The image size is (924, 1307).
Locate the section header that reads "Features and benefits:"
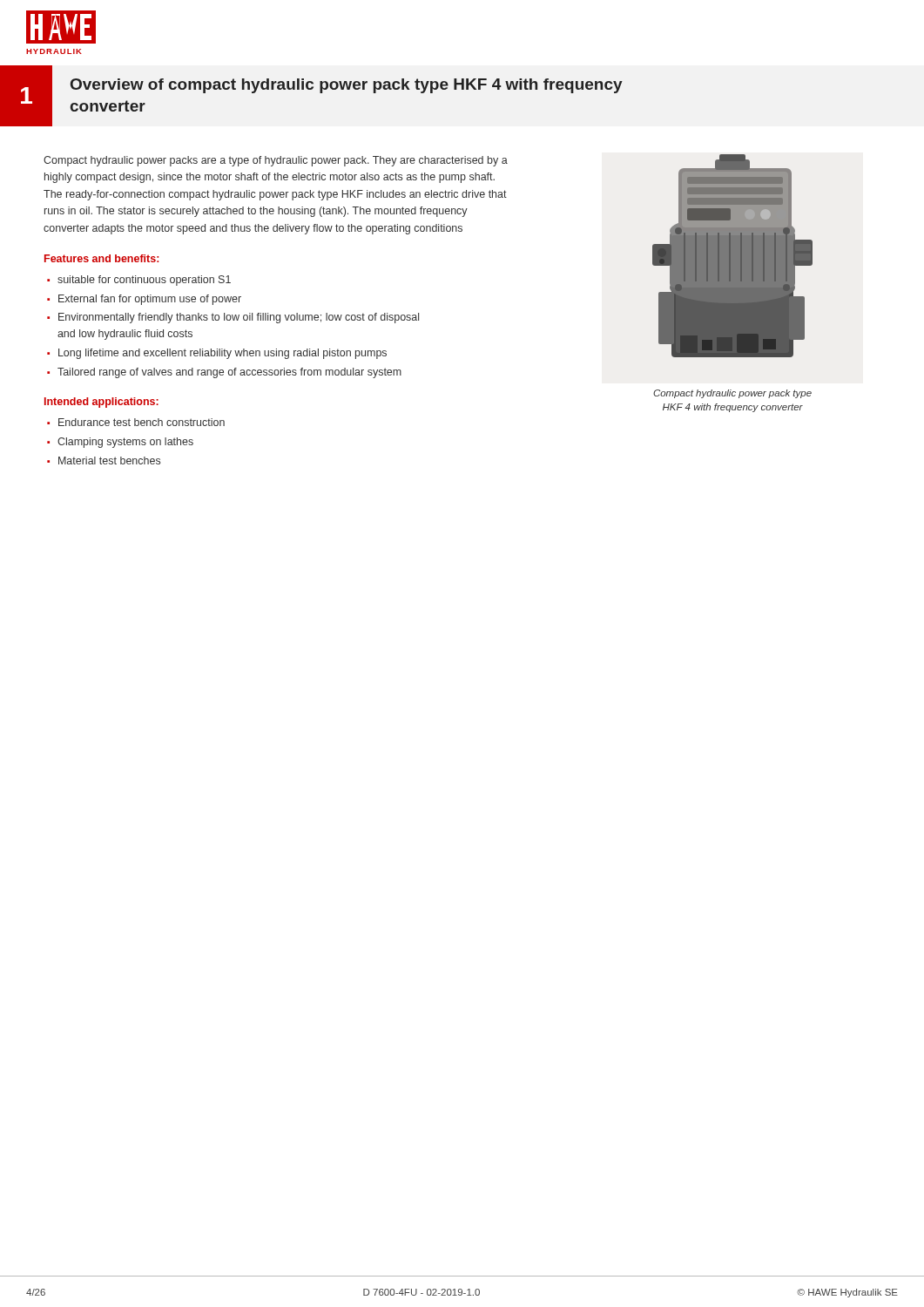(102, 259)
